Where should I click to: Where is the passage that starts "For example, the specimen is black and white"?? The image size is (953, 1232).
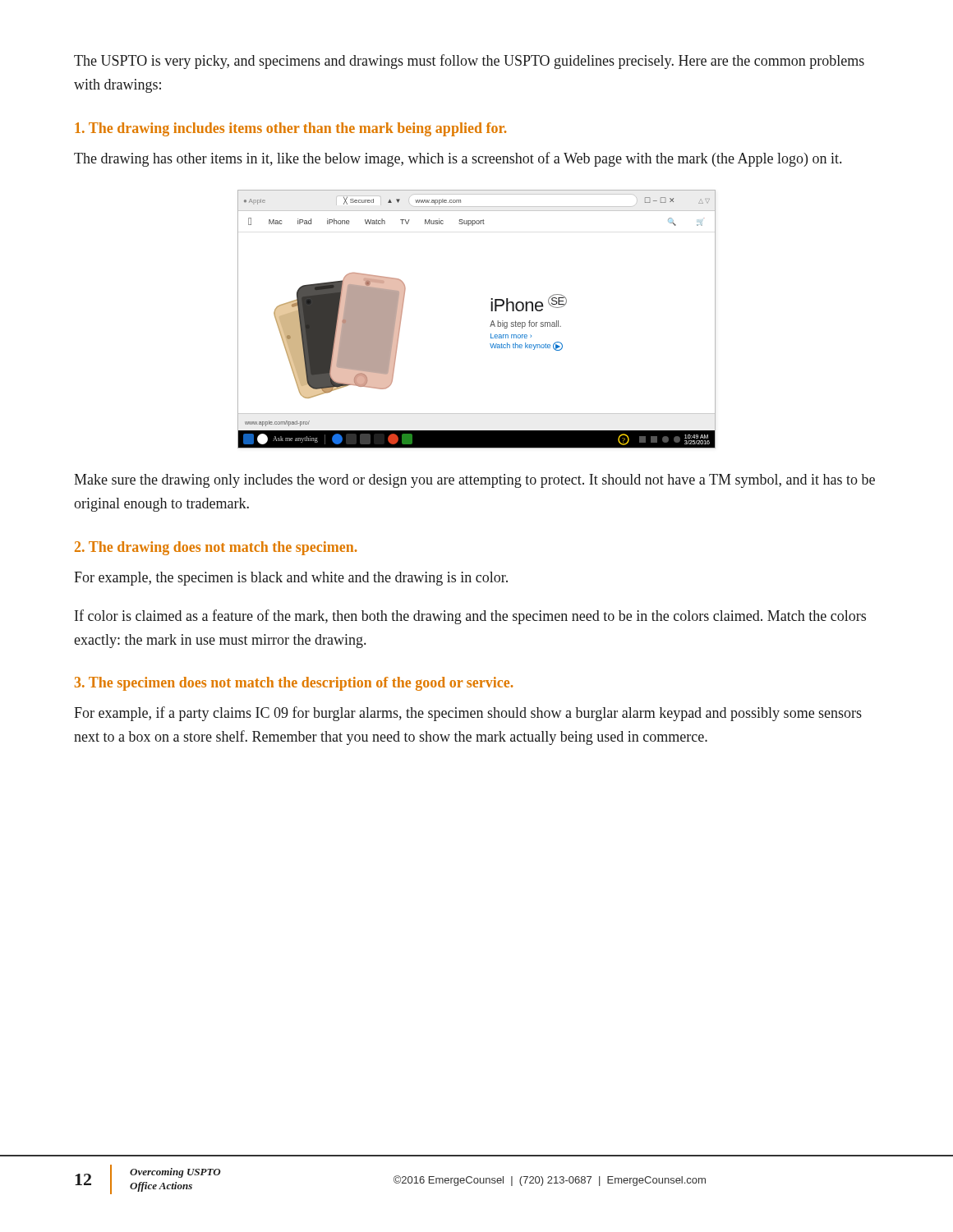click(x=291, y=577)
